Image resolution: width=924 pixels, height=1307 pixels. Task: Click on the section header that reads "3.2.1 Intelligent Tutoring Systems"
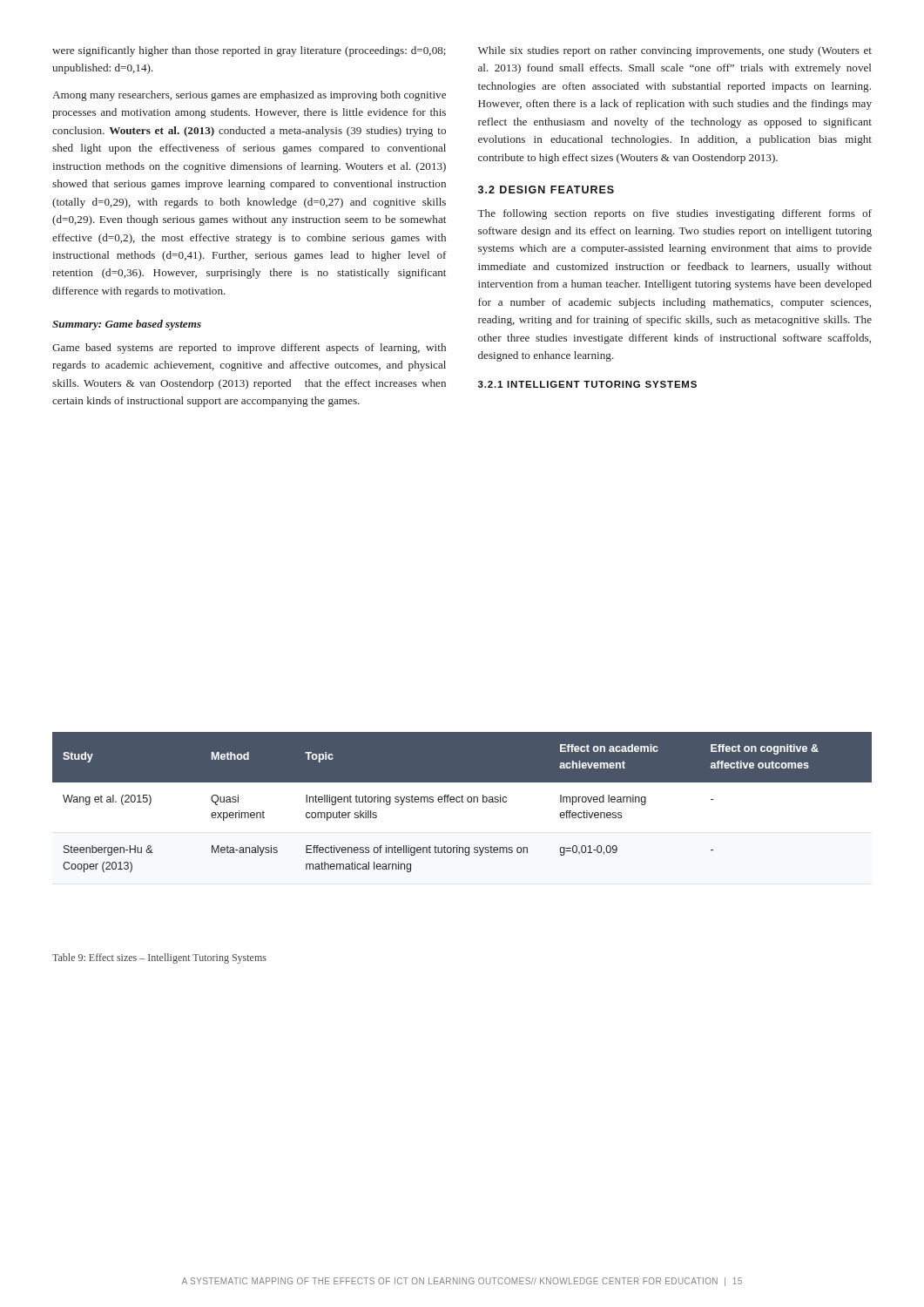click(588, 384)
